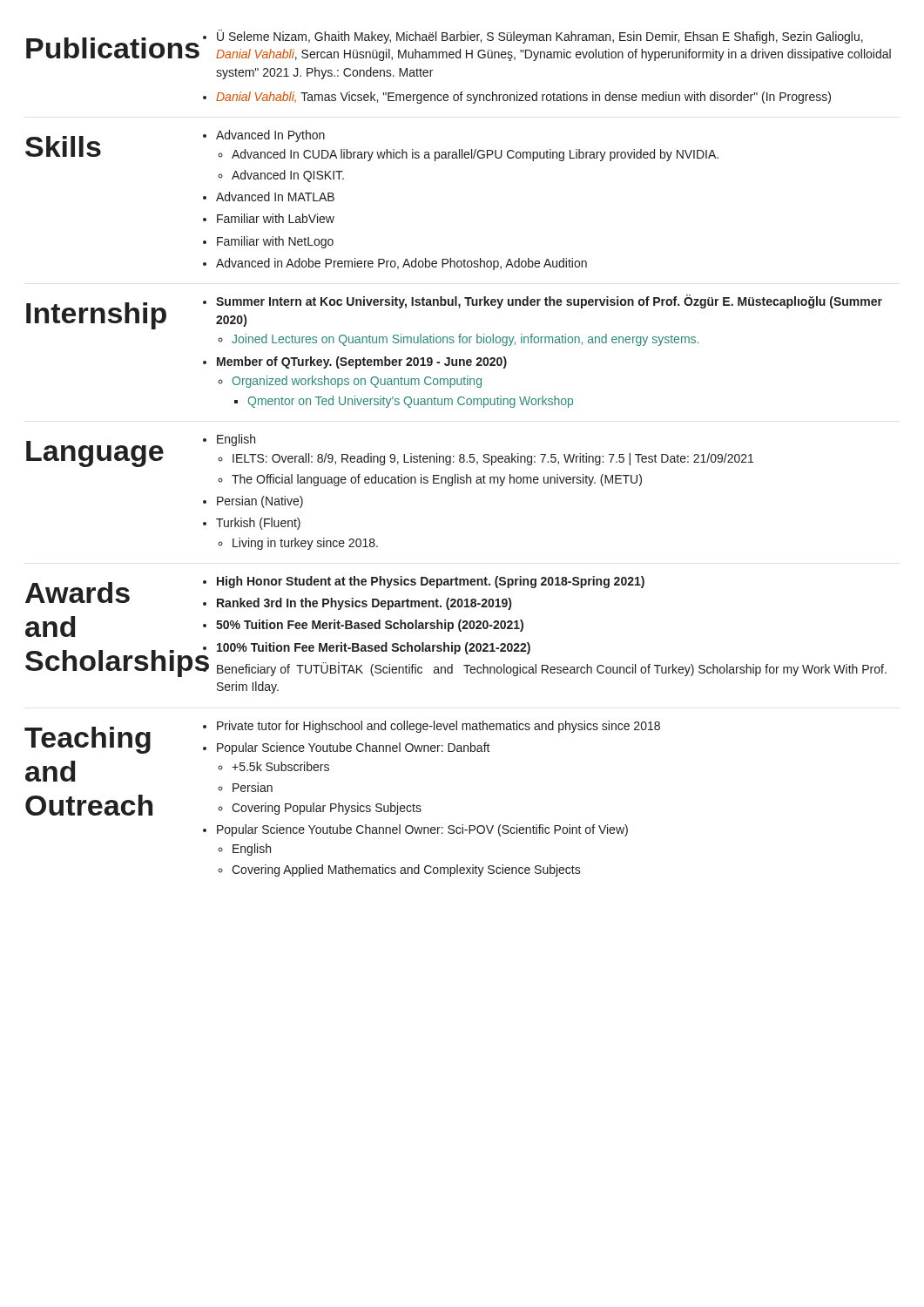Find the section header with the text "Teaching and Outreach"
Image resolution: width=924 pixels, height=1307 pixels.
(88, 740)
